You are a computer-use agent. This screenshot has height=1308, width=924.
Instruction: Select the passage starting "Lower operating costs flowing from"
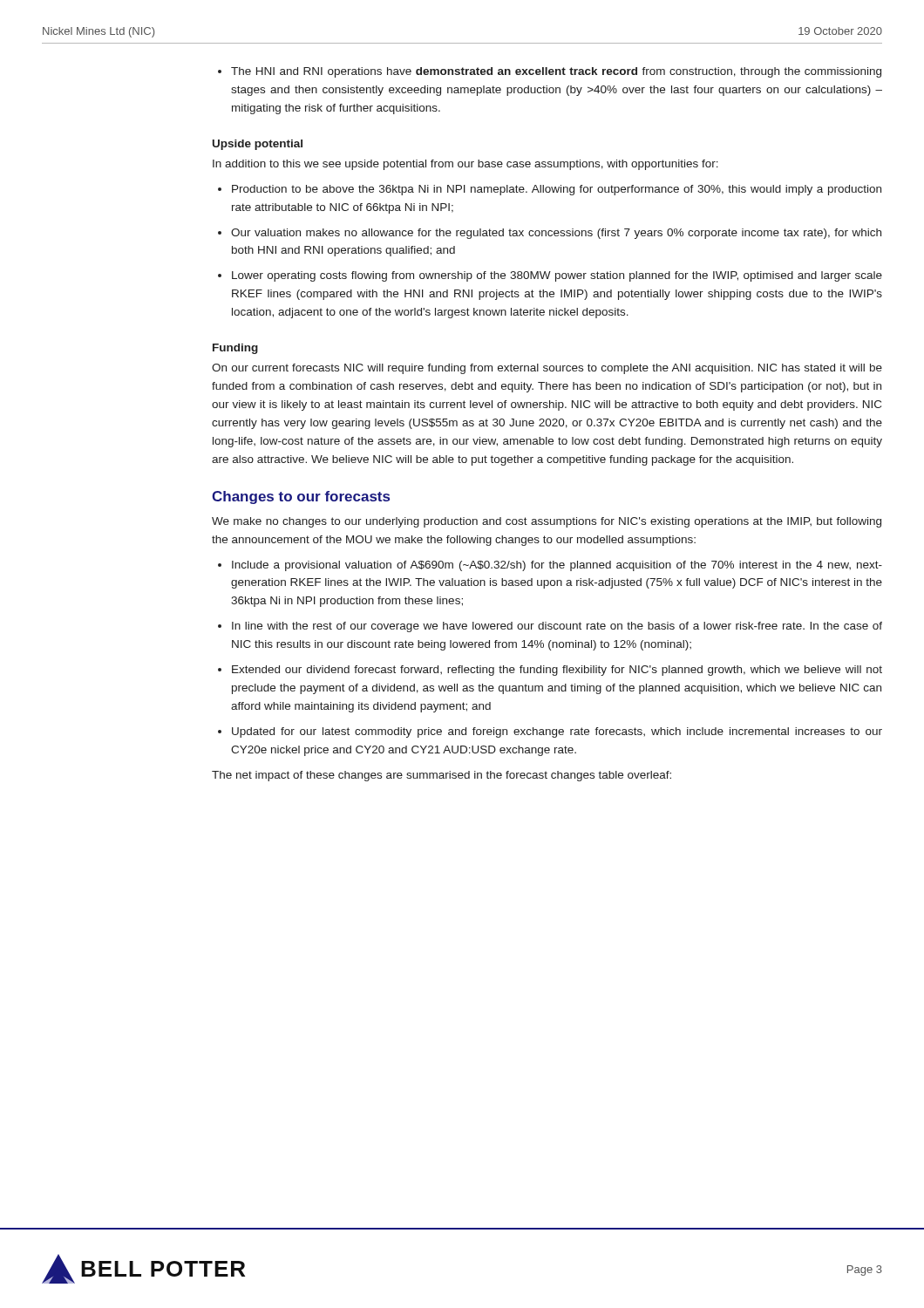(x=557, y=294)
